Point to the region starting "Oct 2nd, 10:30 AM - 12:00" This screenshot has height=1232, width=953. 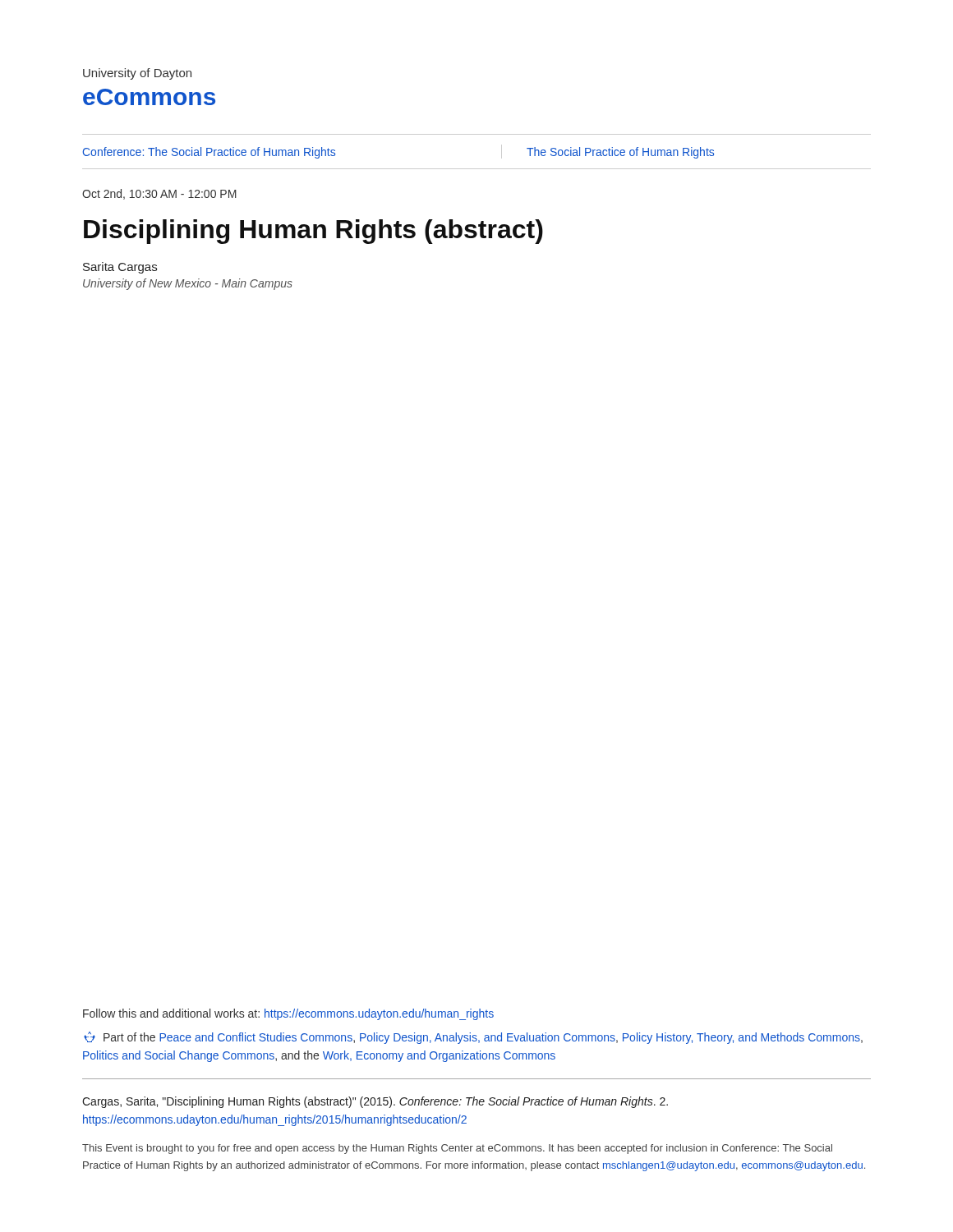[x=160, y=194]
